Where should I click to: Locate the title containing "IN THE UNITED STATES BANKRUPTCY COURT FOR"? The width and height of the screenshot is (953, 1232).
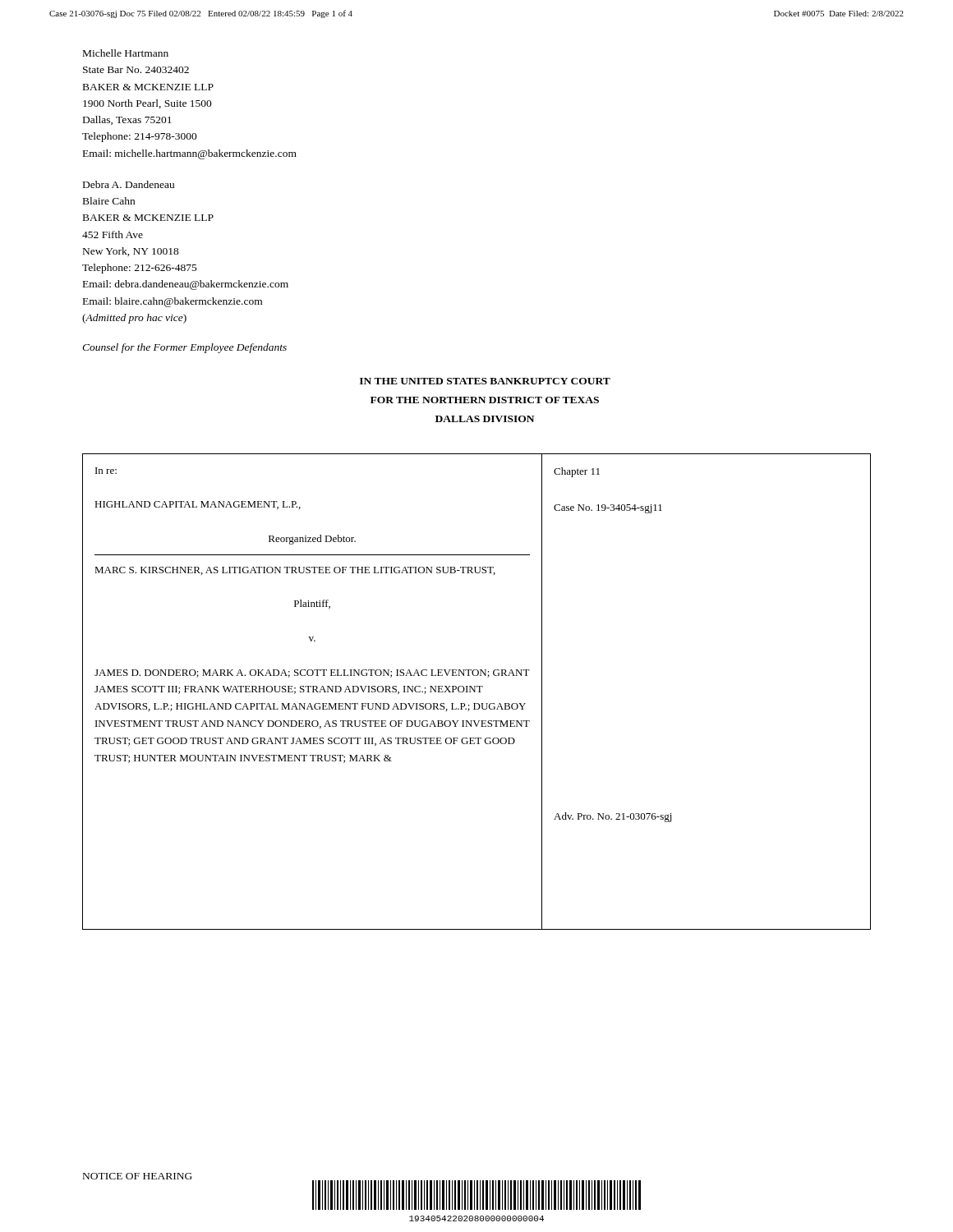pyautogui.click(x=485, y=400)
